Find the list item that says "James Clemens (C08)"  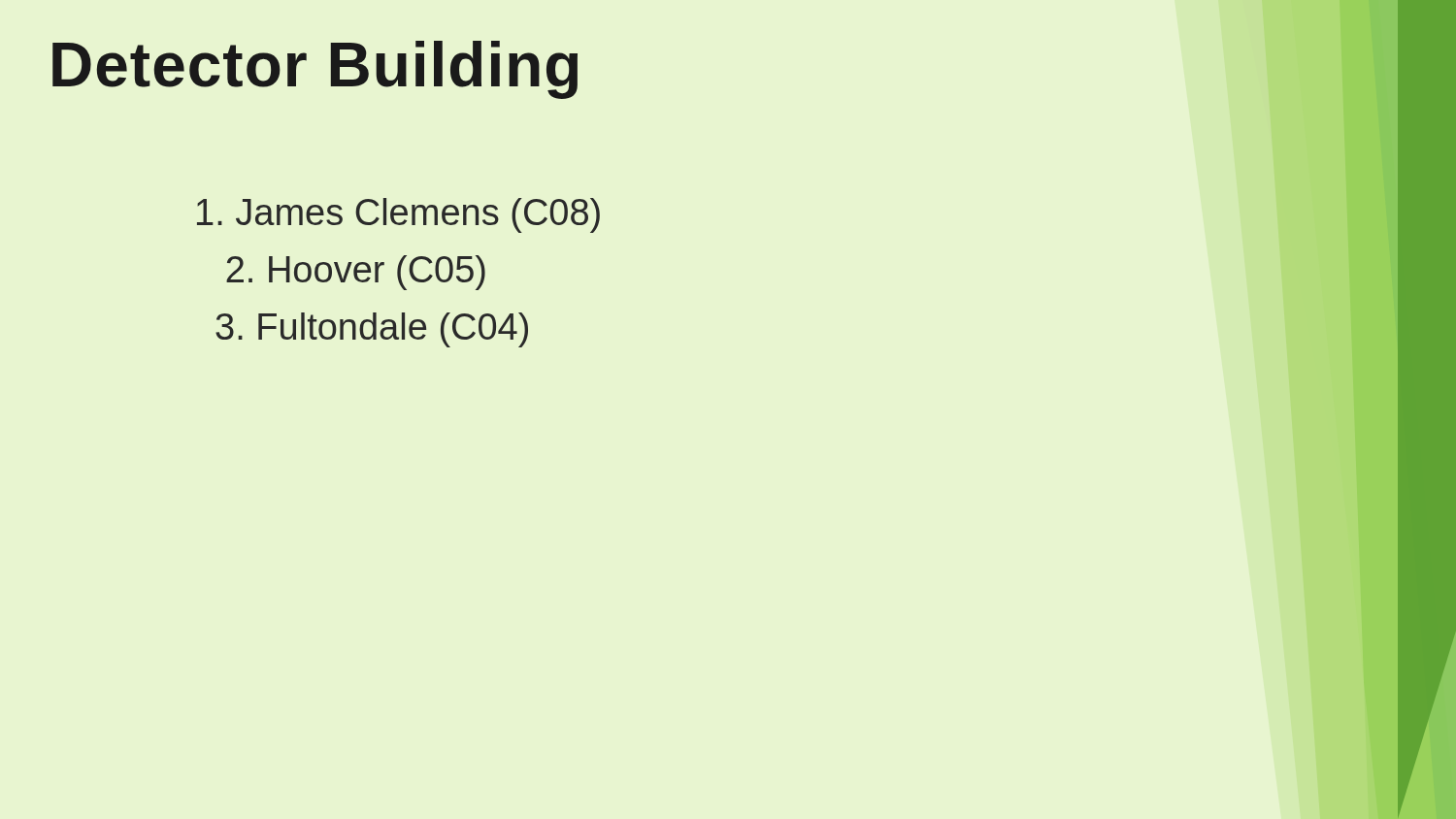(398, 213)
